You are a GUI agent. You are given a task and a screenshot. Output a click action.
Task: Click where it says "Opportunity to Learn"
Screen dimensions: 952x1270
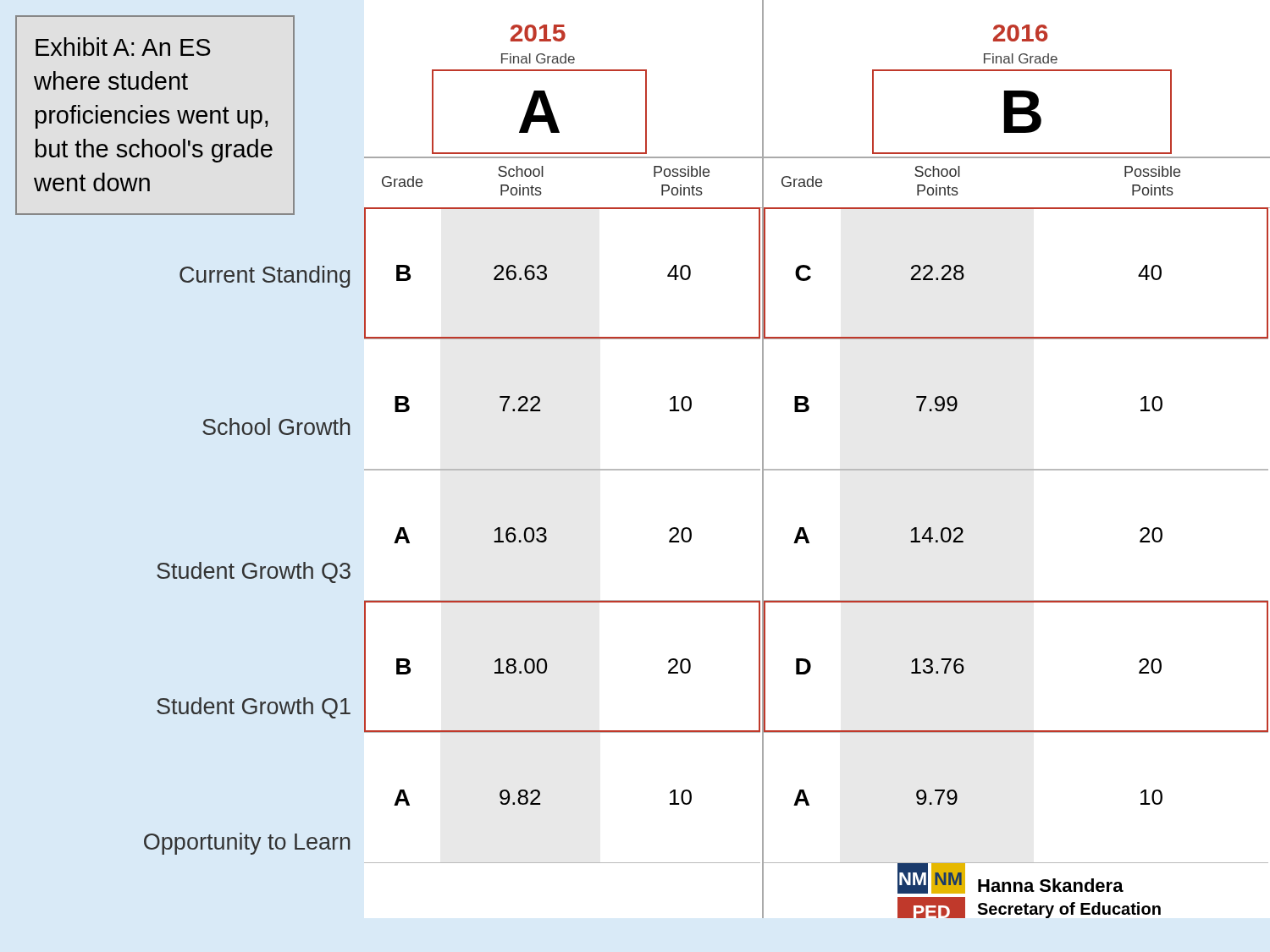[x=247, y=842]
